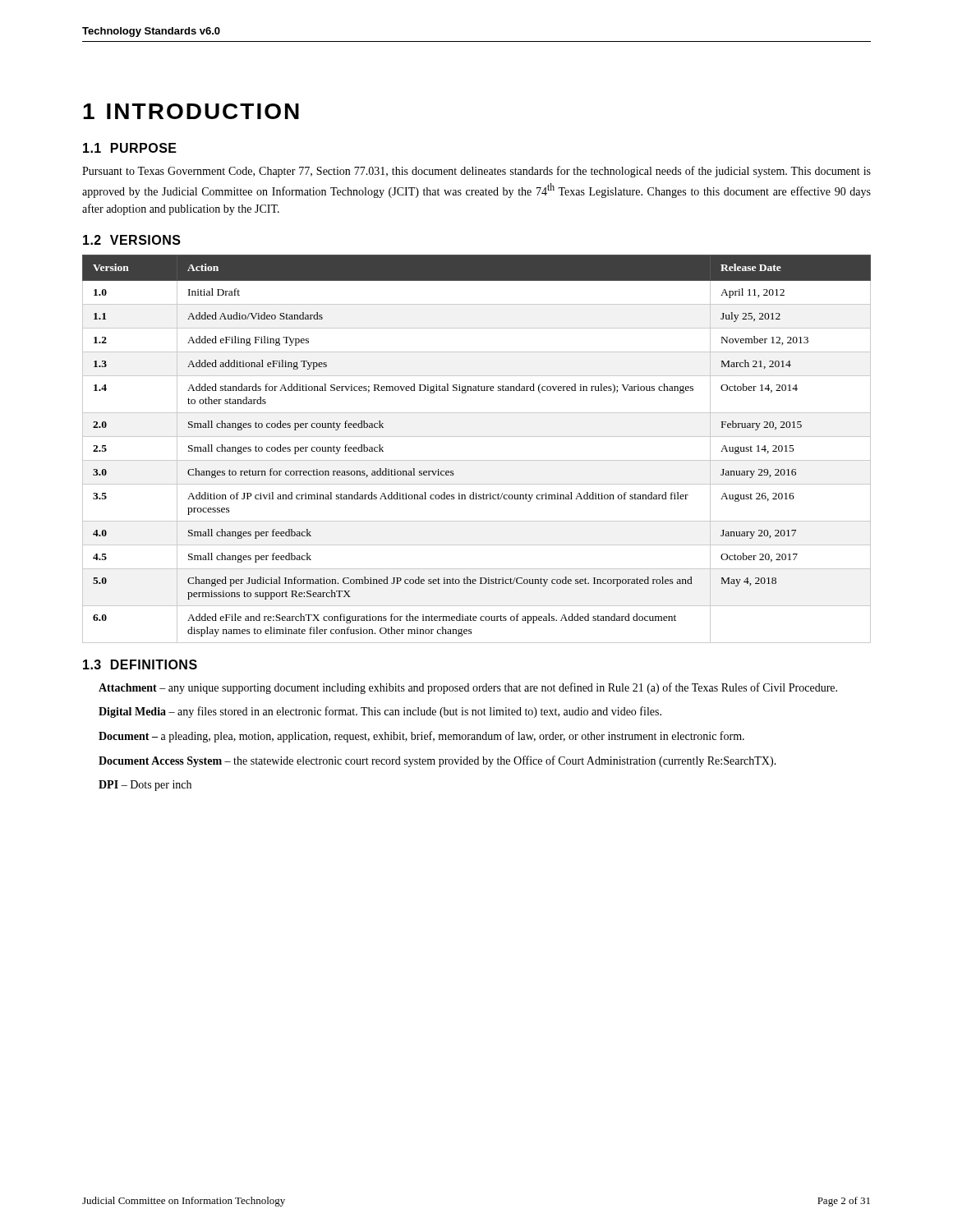The height and width of the screenshot is (1232, 953).
Task: Find "DPI – Dots per inch" on this page
Action: coord(145,785)
